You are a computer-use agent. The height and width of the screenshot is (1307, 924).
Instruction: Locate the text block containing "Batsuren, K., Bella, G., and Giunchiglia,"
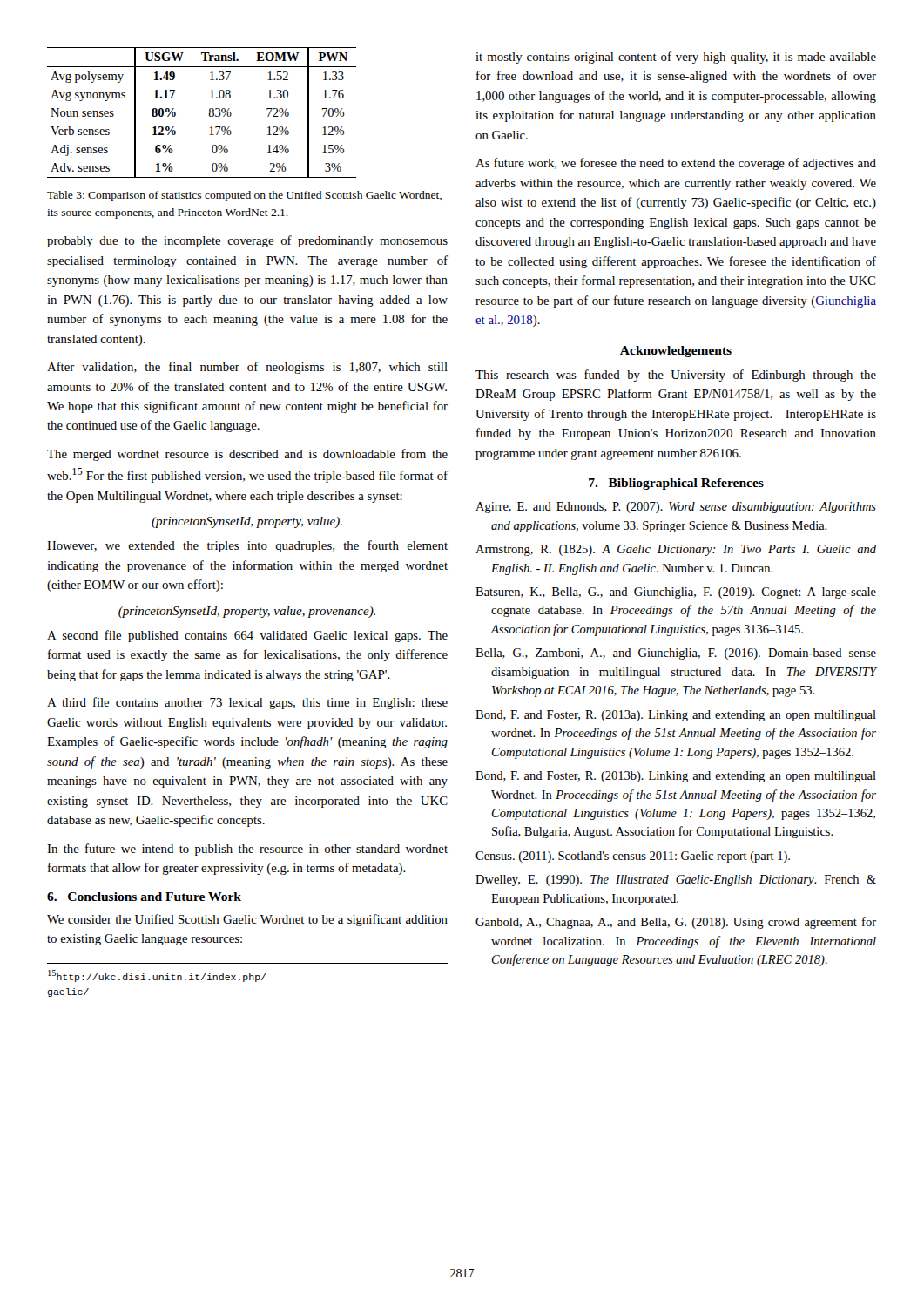[x=676, y=610]
